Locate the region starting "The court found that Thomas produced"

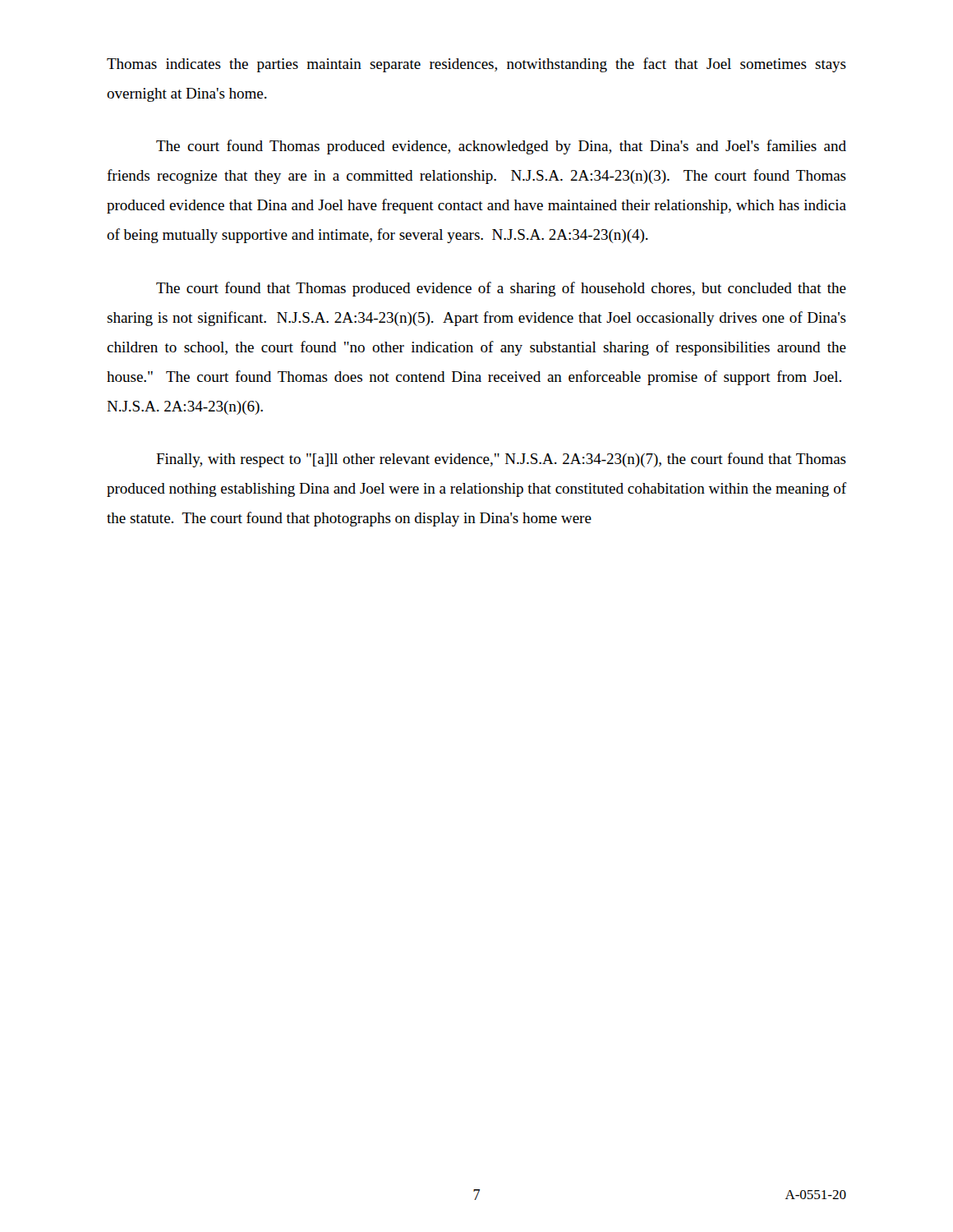(x=476, y=347)
